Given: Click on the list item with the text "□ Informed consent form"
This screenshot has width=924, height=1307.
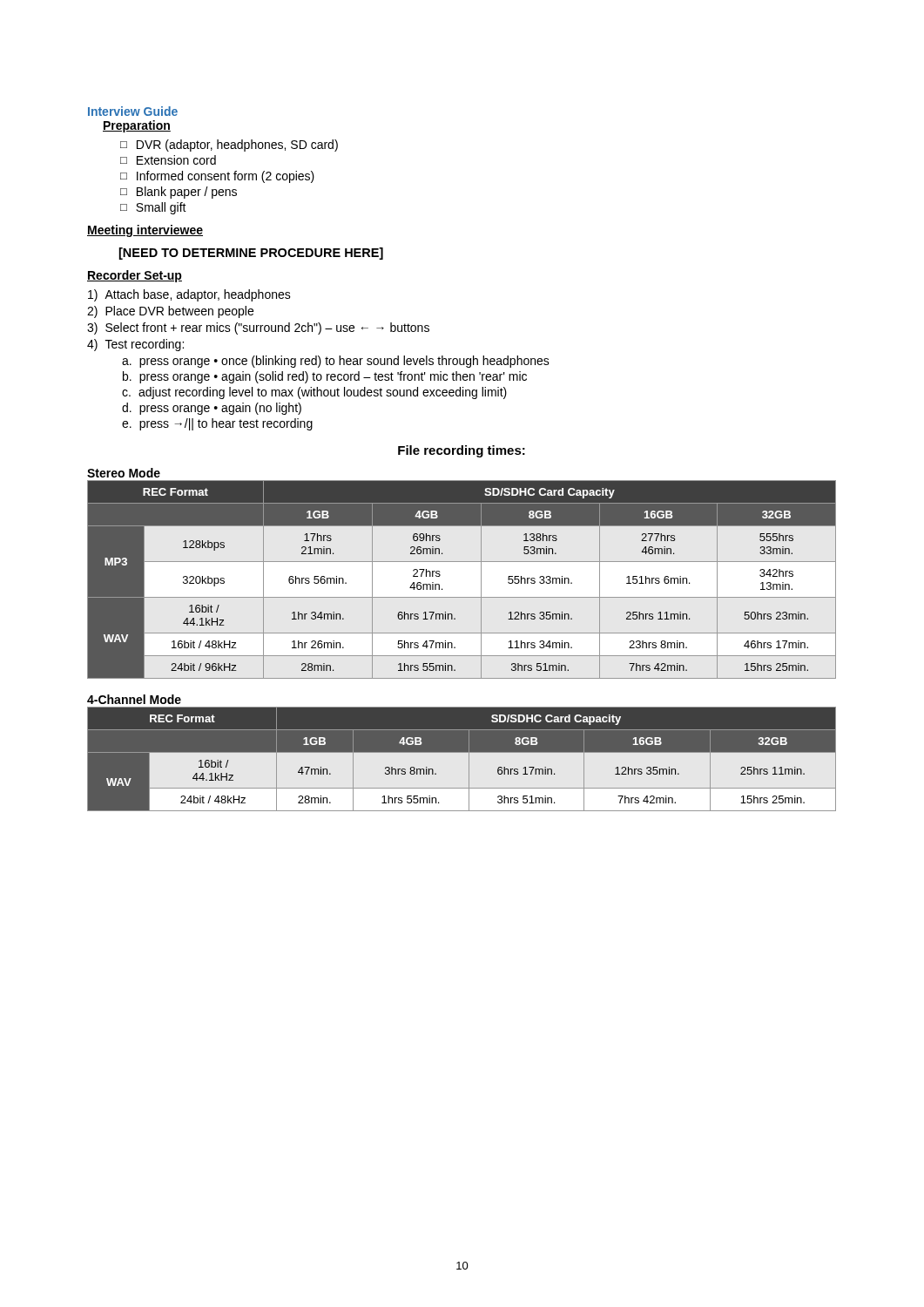Looking at the screenshot, I should pyautogui.click(x=217, y=176).
